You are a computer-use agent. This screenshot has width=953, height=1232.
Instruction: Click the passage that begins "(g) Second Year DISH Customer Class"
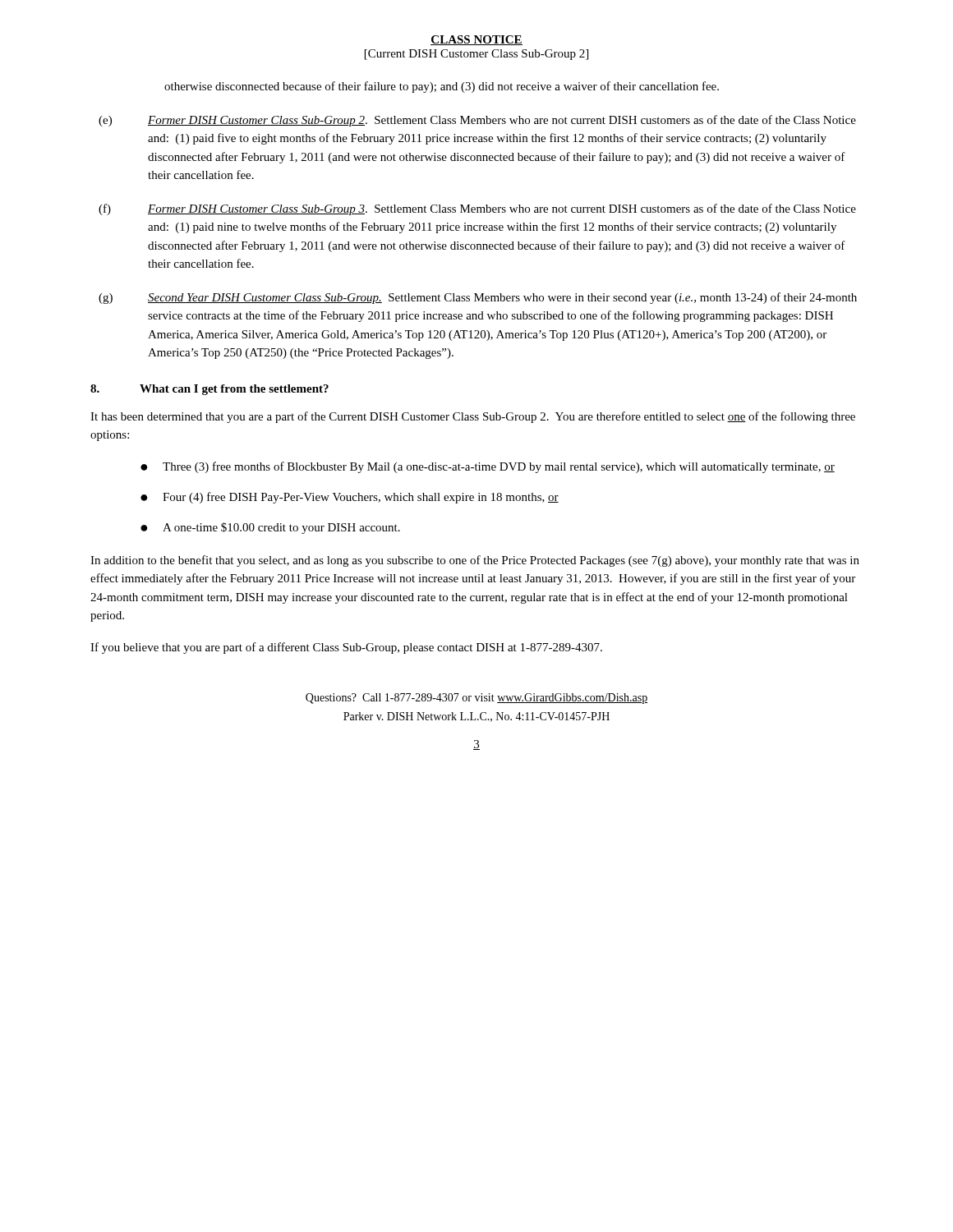(x=476, y=325)
